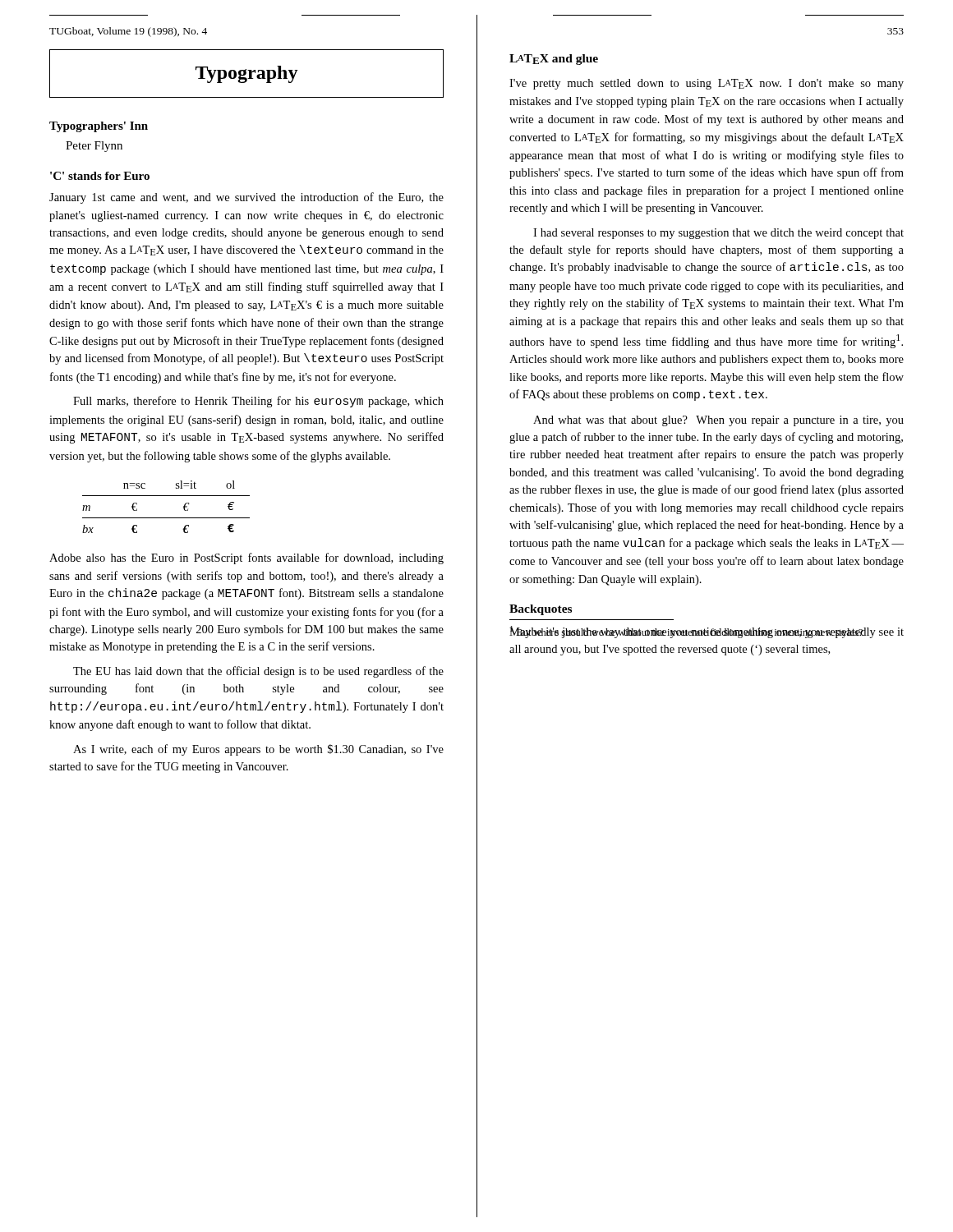Point to the passage starting "Full marks, therefore to Henrik Theiling"
Image resolution: width=953 pixels, height=1232 pixels.
click(246, 428)
